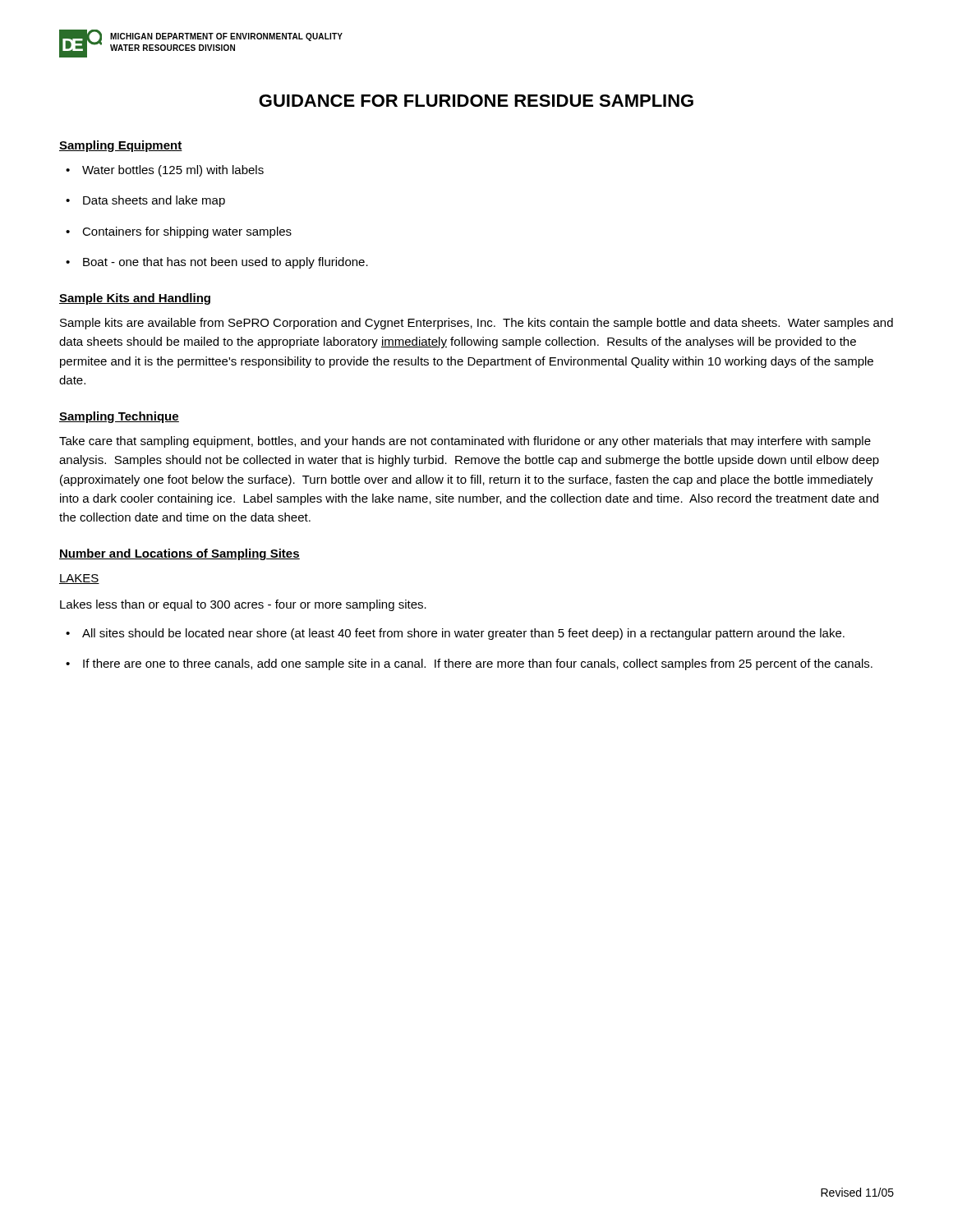953x1232 pixels.
Task: Point to the region starting "Lakes less than or equal to 300"
Action: (x=243, y=604)
